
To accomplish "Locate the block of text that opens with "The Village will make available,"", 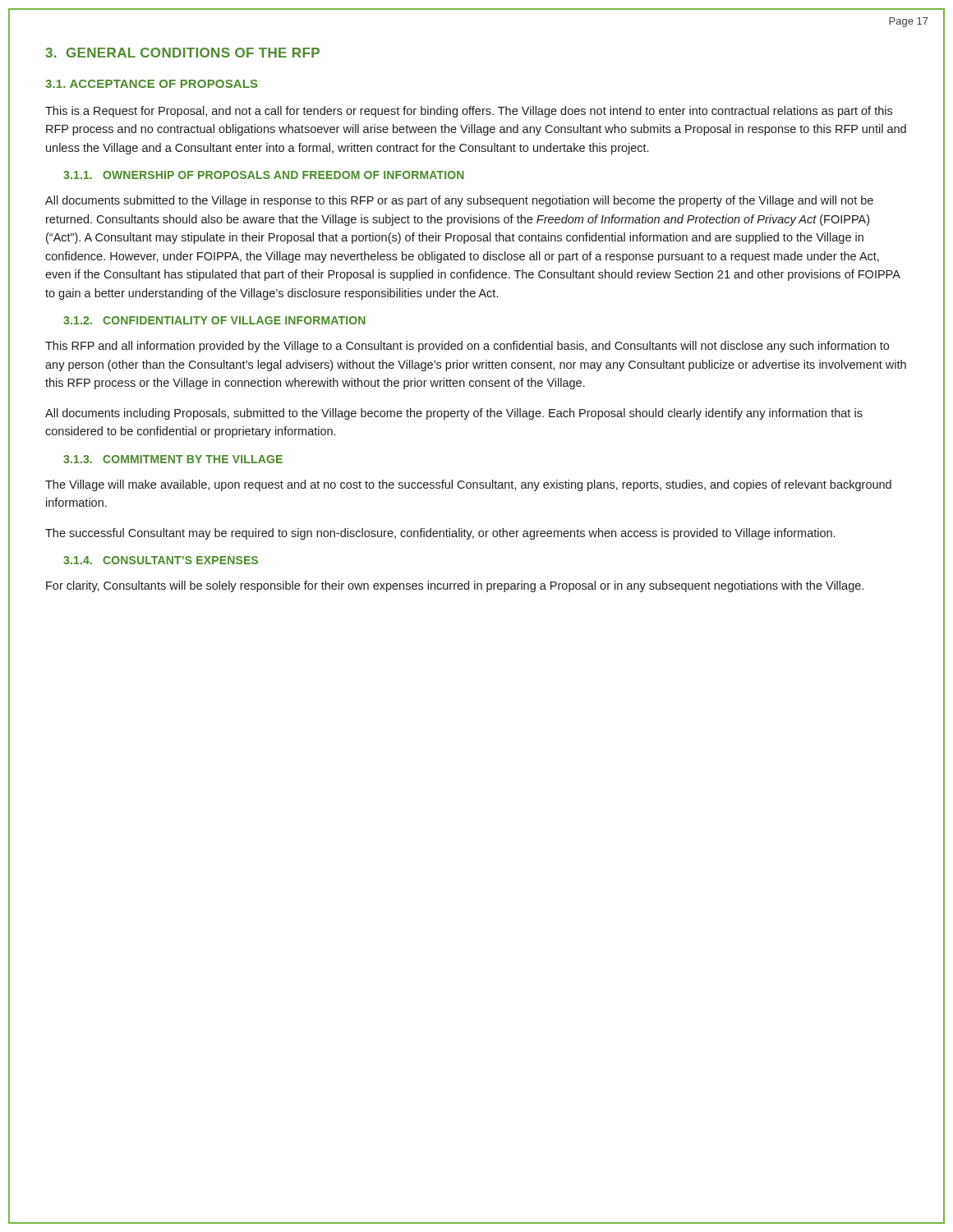I will coord(476,494).
